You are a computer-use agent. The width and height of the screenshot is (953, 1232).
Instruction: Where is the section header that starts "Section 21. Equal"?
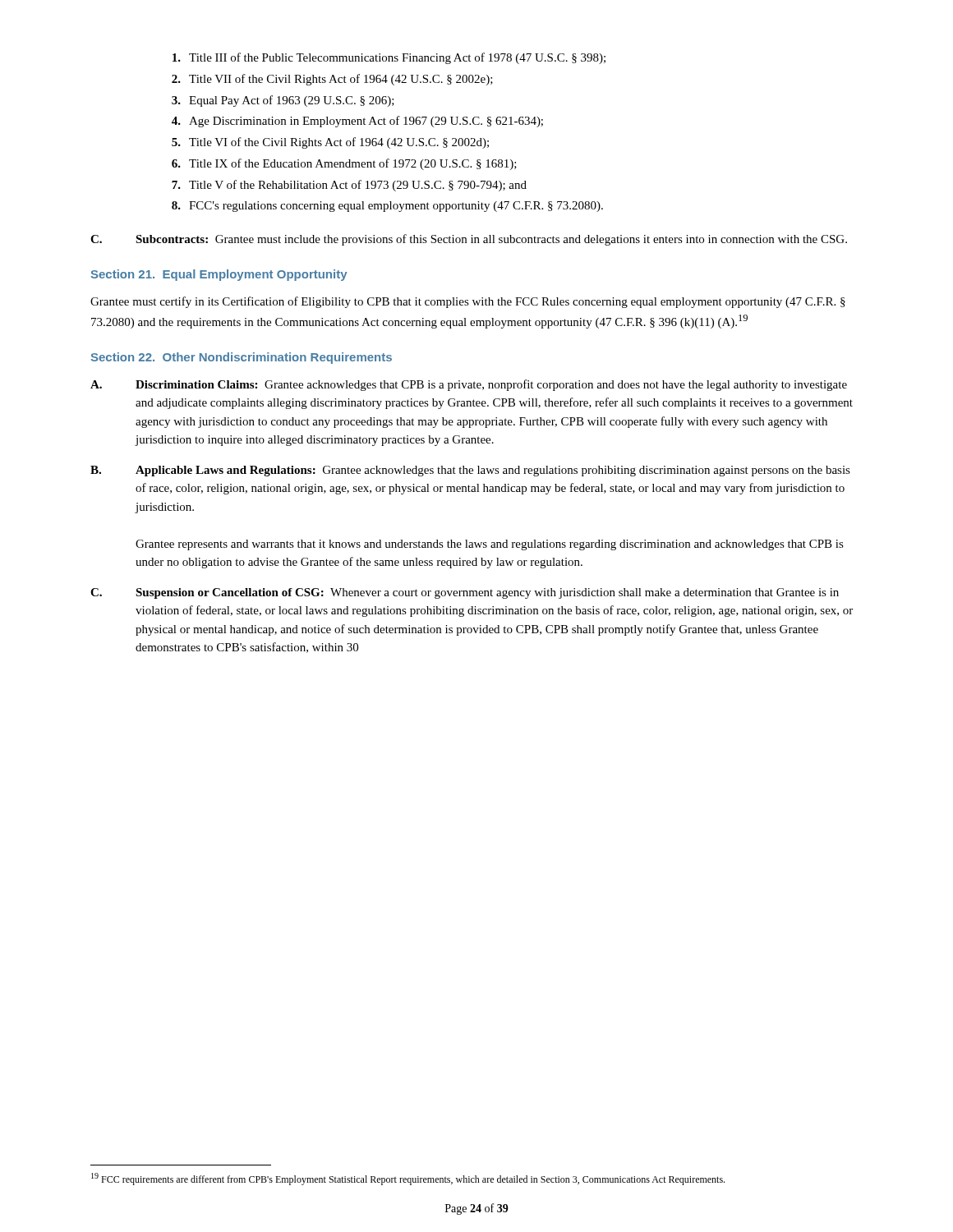pyautogui.click(x=219, y=274)
